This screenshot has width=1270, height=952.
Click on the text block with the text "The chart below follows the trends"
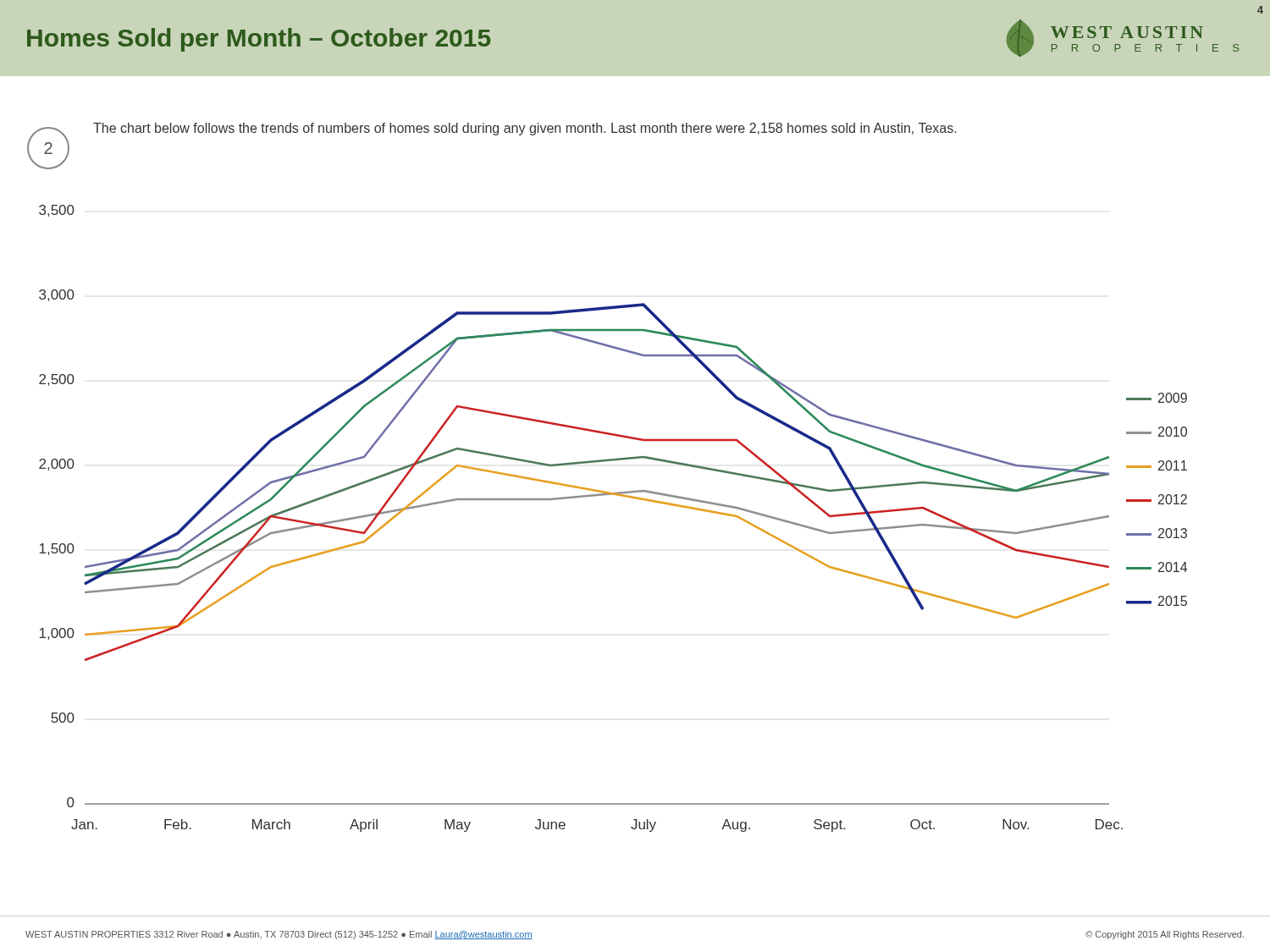[x=525, y=128]
